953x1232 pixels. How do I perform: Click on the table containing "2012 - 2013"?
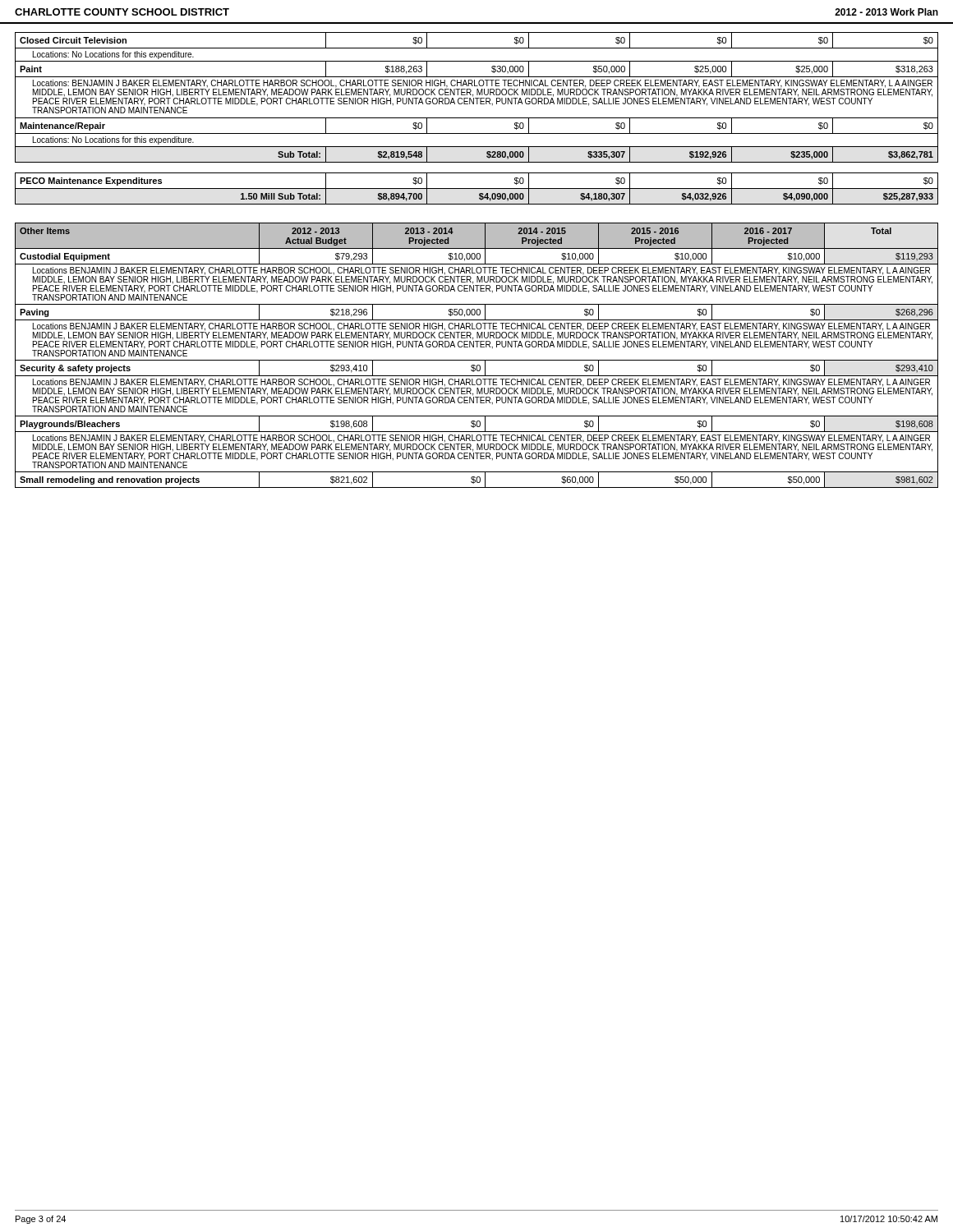[x=476, y=355]
